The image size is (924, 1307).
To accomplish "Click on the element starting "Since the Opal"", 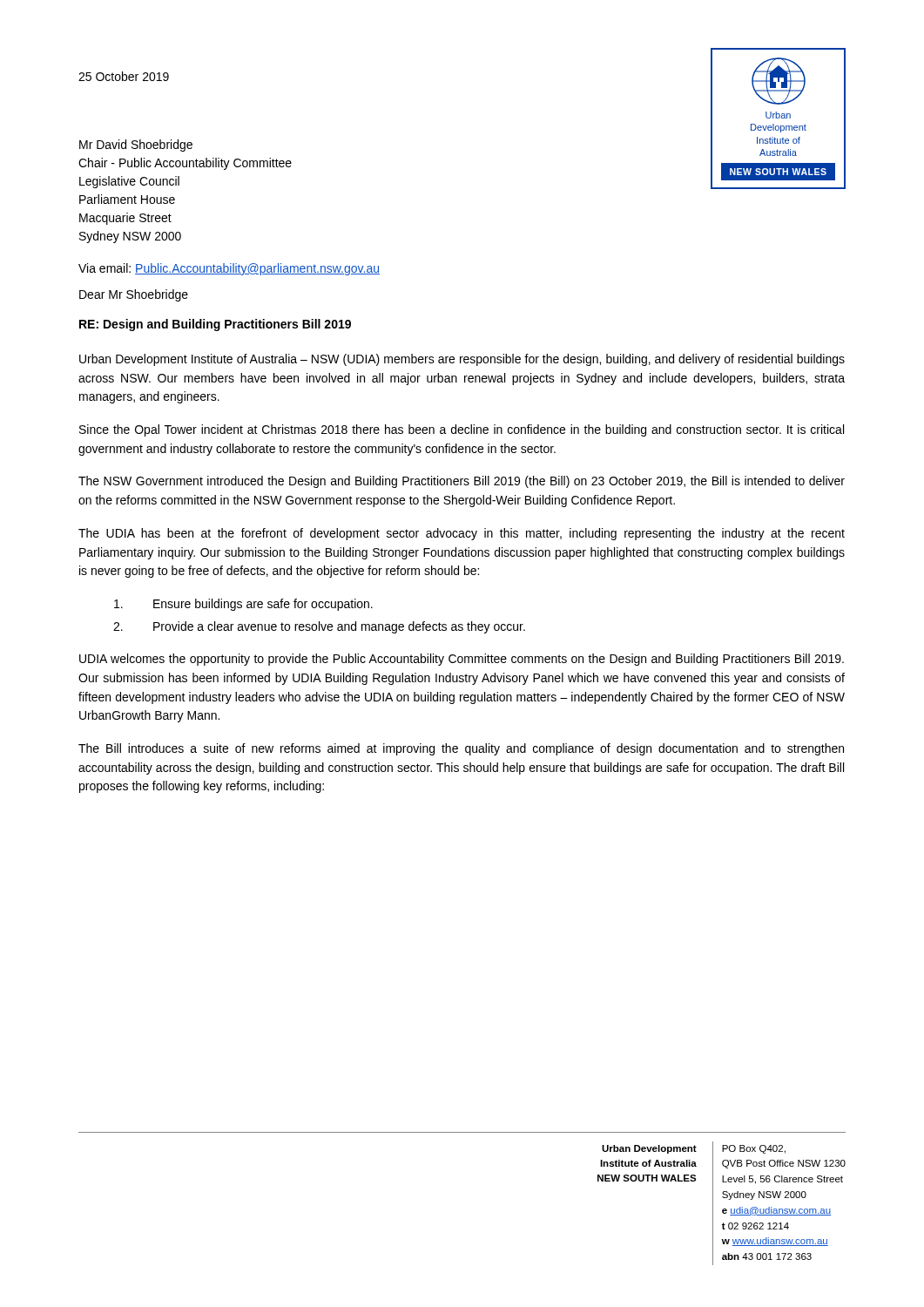I will [462, 439].
